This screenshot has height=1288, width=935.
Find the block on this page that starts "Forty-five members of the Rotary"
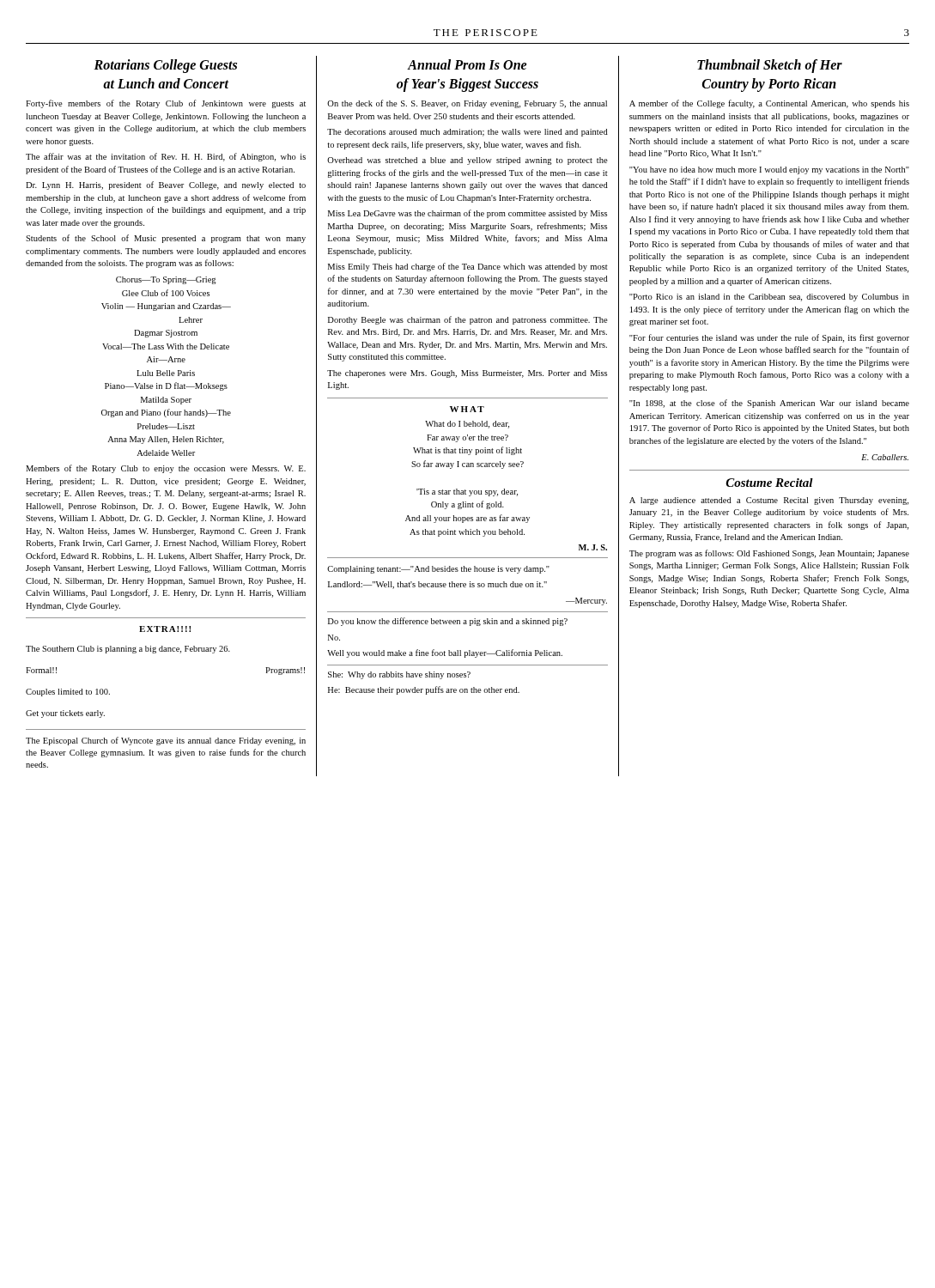(x=166, y=184)
